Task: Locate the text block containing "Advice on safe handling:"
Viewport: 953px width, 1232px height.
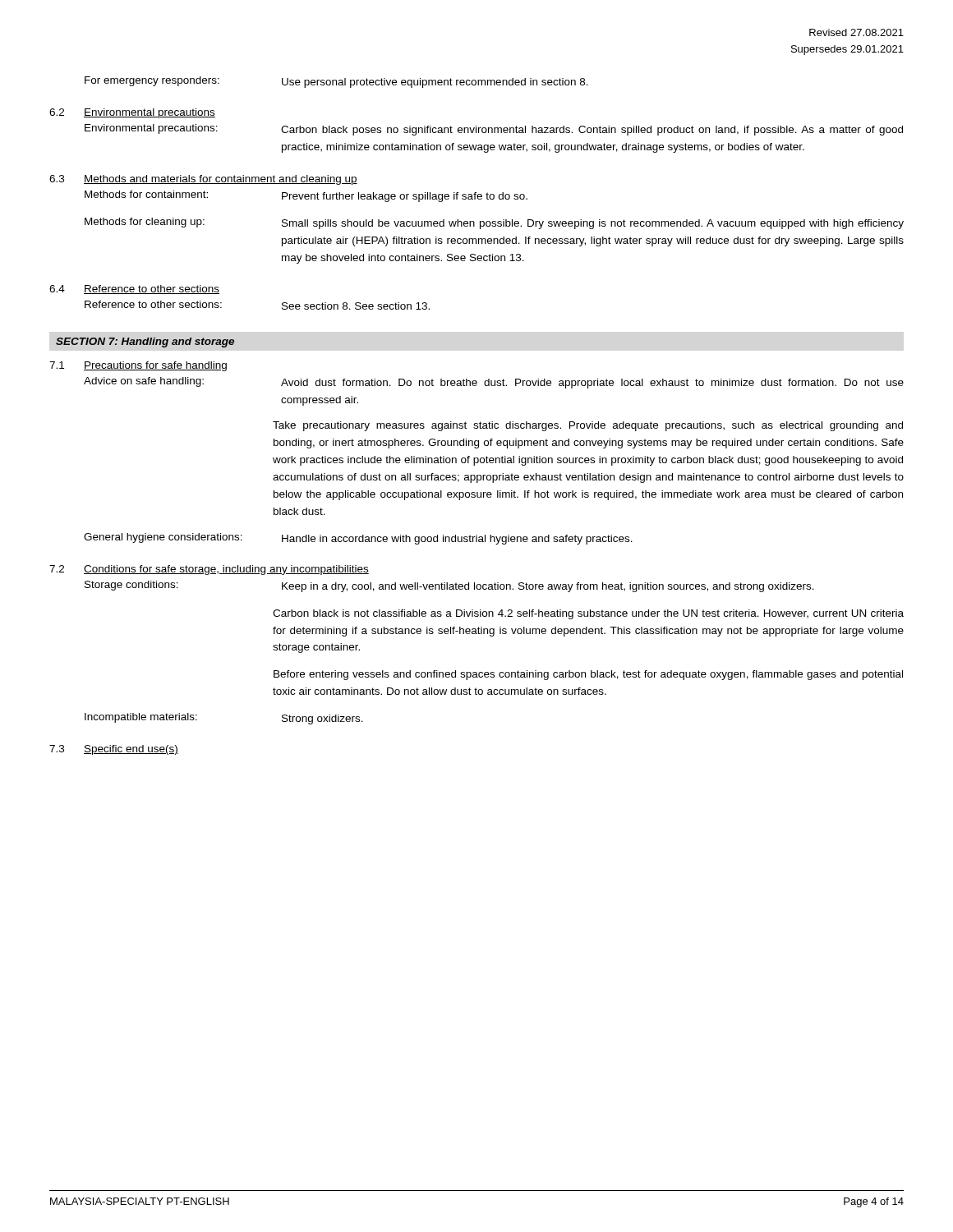Action: [x=476, y=392]
